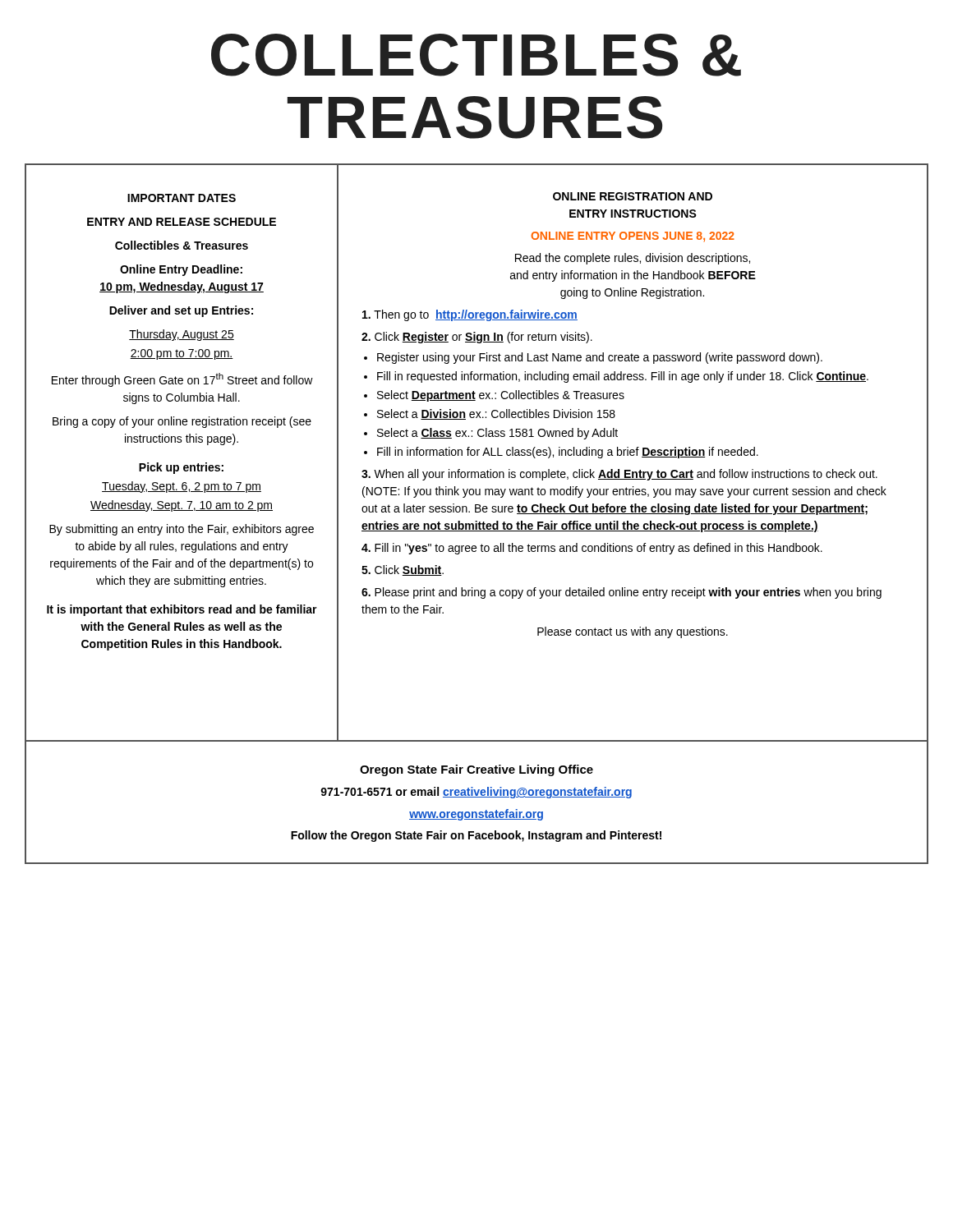Find the passage starting "It is important that exhibitors read"

182,627
